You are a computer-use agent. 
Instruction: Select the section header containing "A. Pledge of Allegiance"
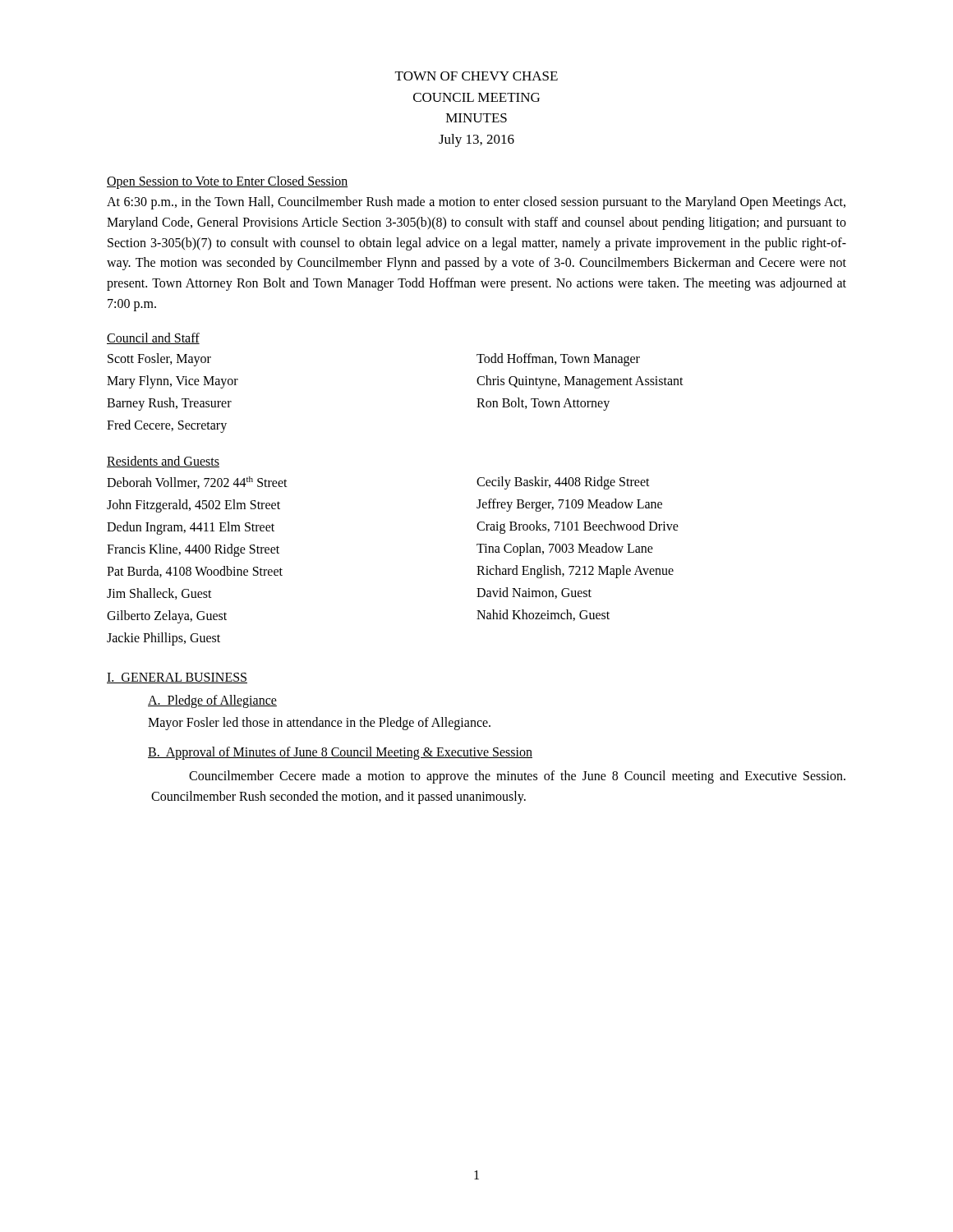coord(212,700)
